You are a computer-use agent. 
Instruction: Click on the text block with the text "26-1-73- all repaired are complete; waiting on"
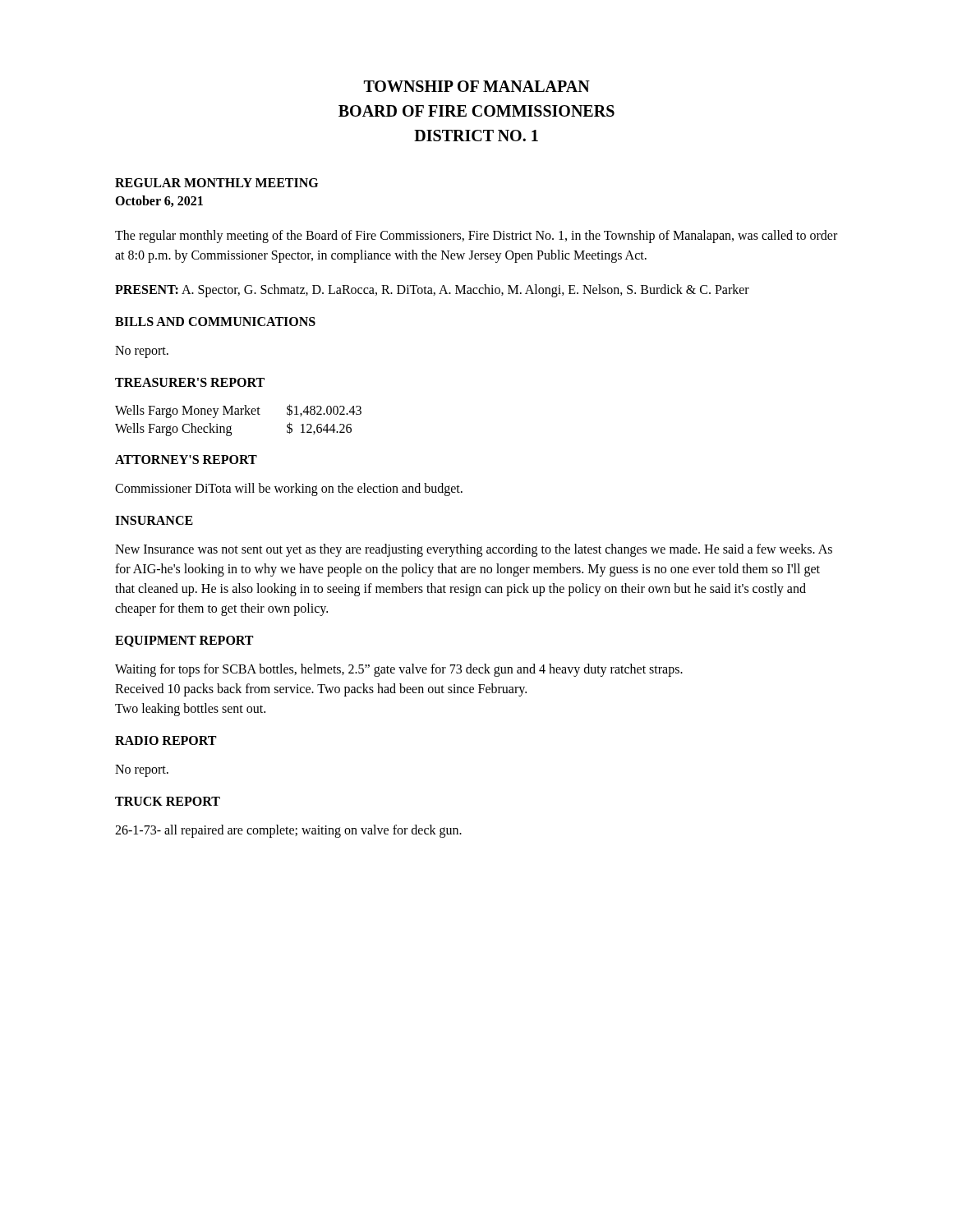point(289,830)
